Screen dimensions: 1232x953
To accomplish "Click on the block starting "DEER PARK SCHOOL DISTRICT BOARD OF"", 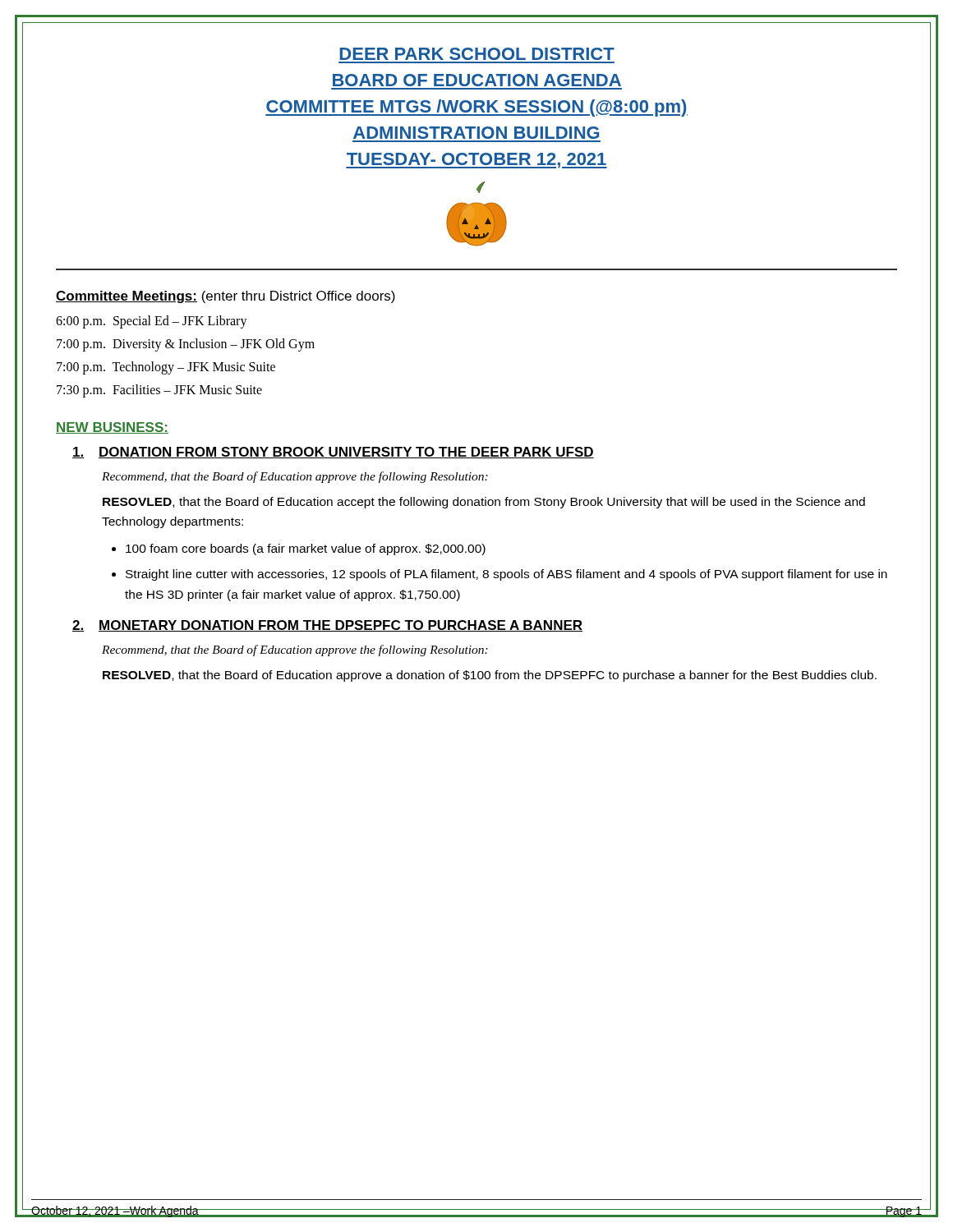I will 476,107.
